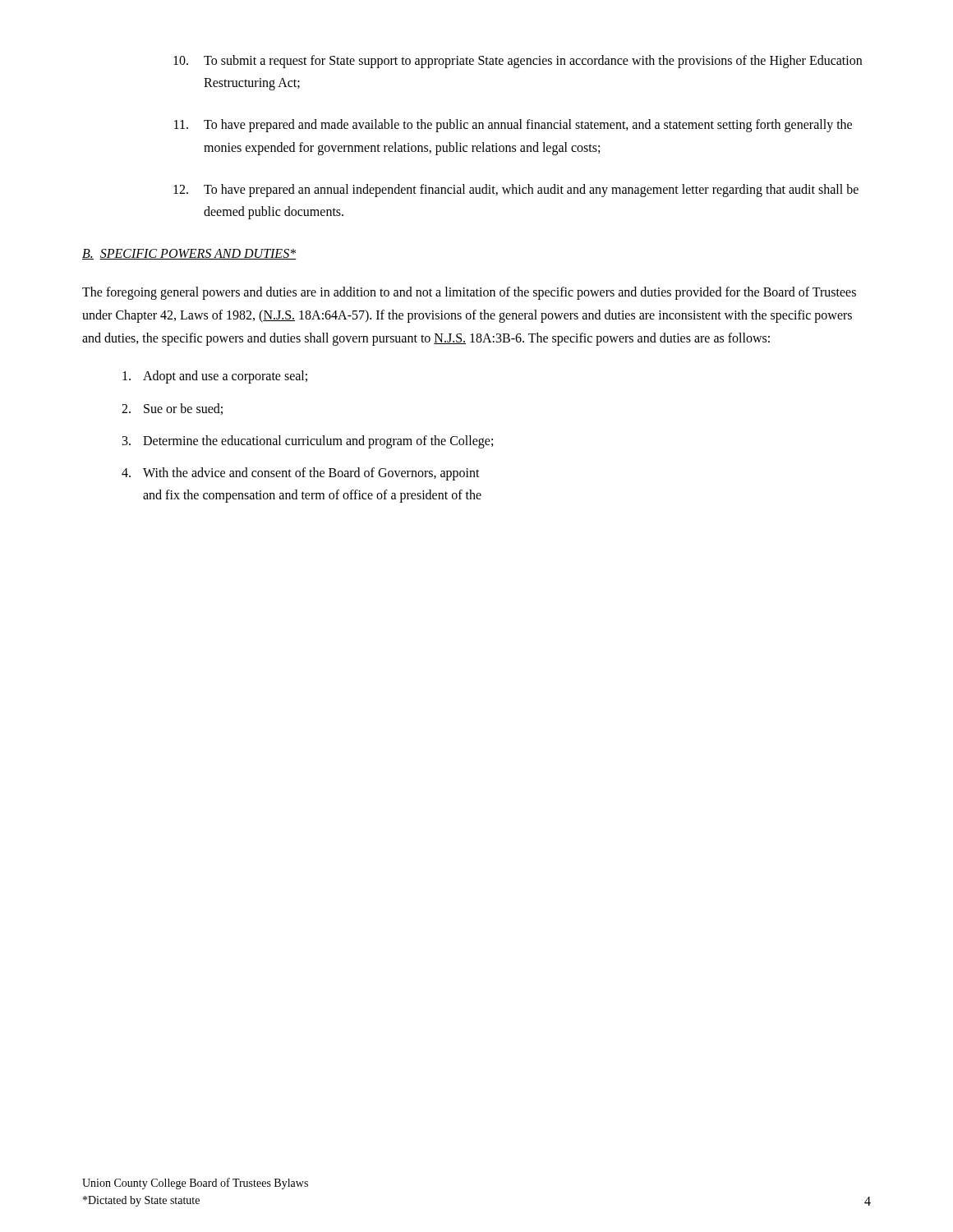This screenshot has width=953, height=1232.
Task: Find the block on this page that starts "2. Sue or"
Action: pyautogui.click(x=172, y=409)
